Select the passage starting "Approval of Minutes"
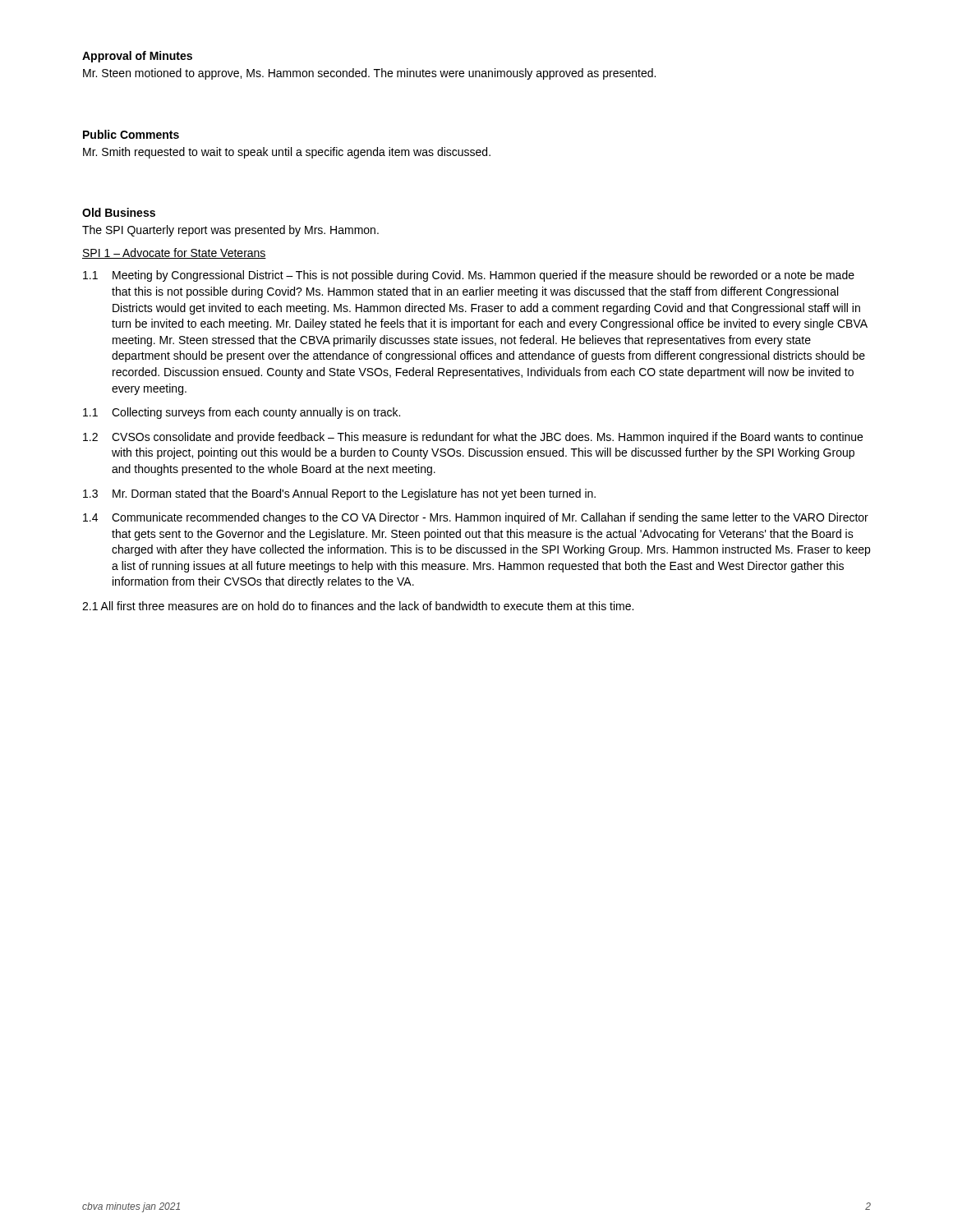 [x=137, y=56]
